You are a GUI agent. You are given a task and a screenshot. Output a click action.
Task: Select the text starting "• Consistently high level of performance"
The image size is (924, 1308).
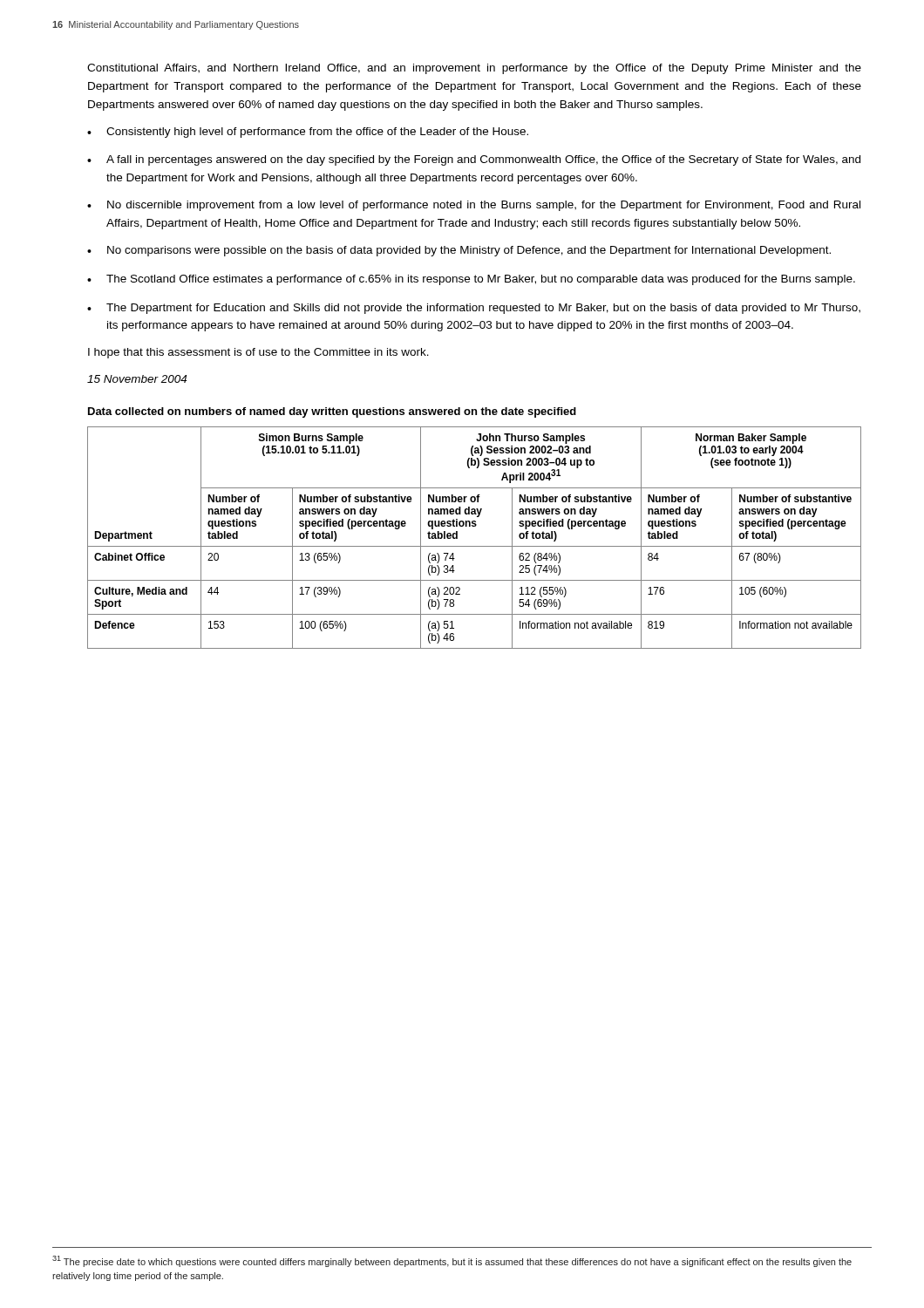click(x=474, y=133)
